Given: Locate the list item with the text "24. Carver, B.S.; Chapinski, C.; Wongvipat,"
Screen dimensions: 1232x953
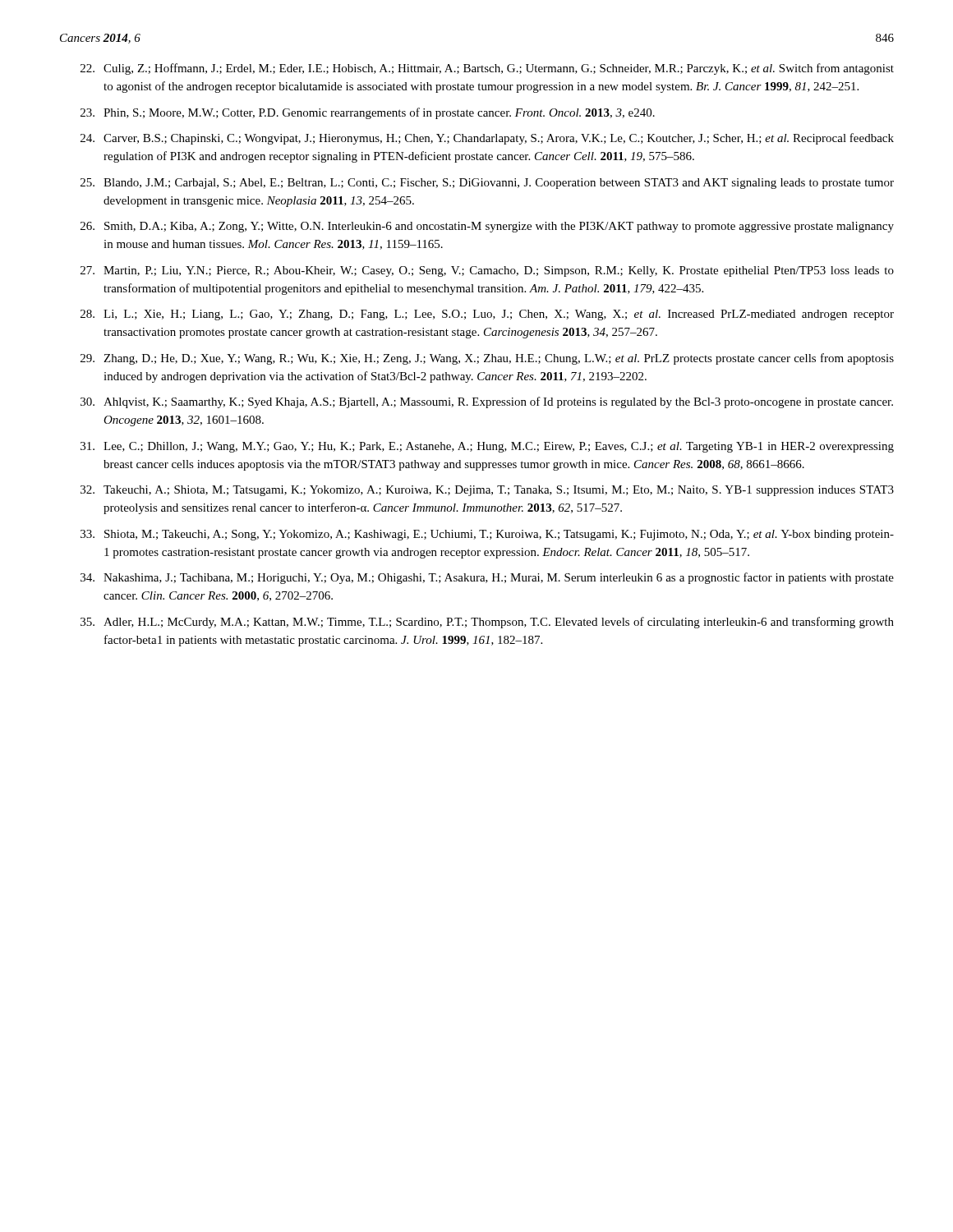Looking at the screenshot, I should [x=476, y=148].
